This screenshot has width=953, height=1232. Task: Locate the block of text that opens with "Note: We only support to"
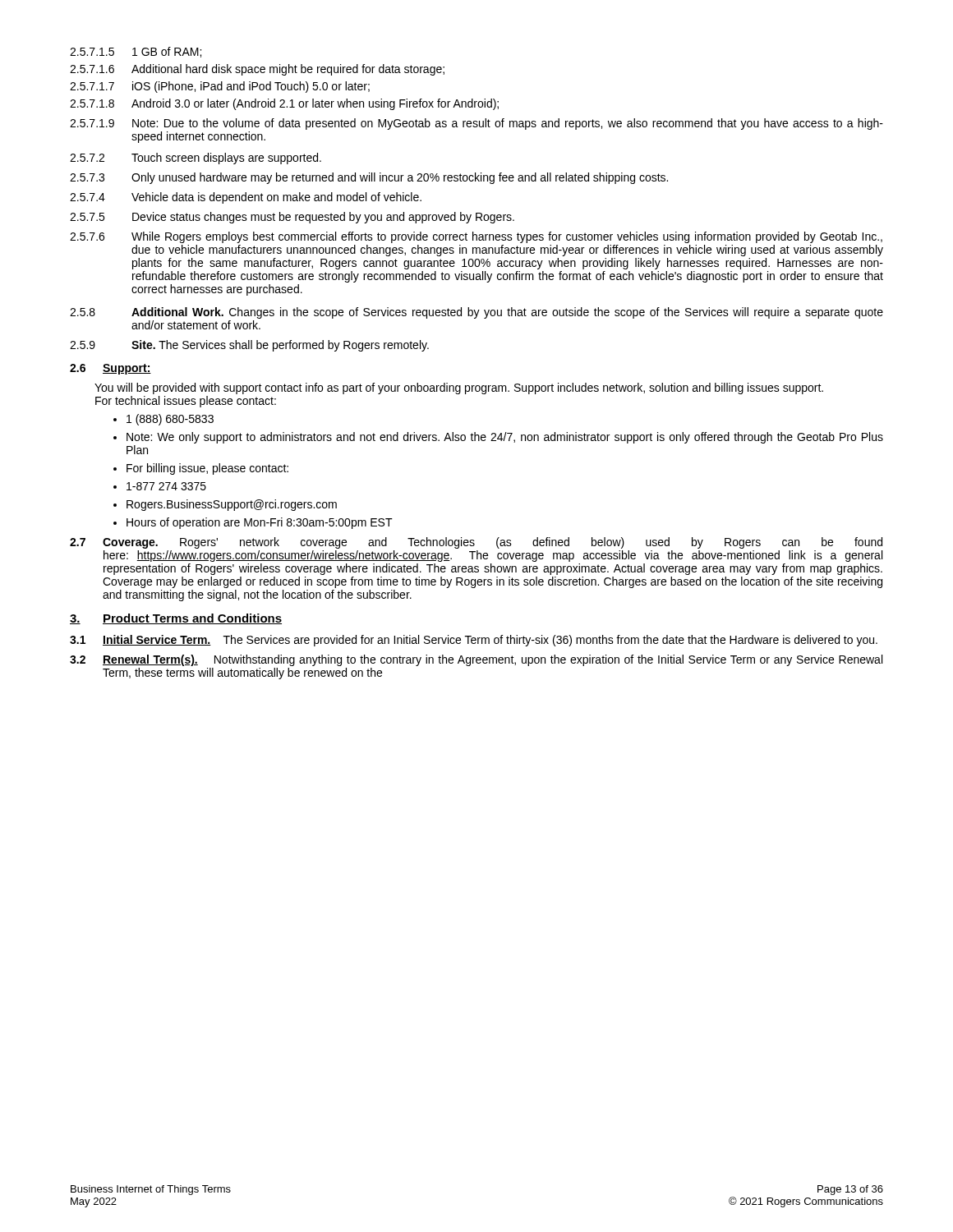click(x=504, y=444)
